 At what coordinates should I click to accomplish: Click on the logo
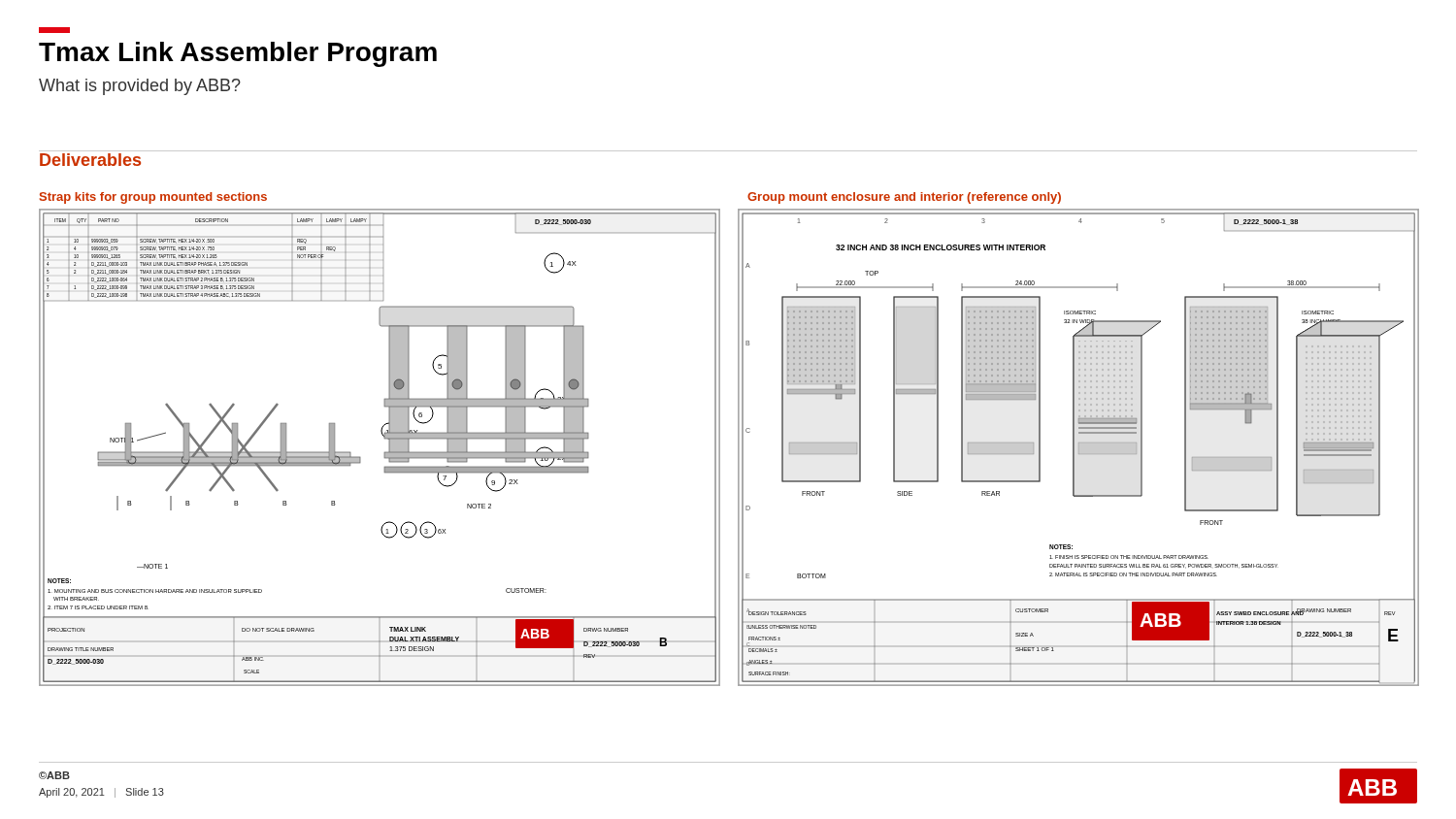point(1378,788)
